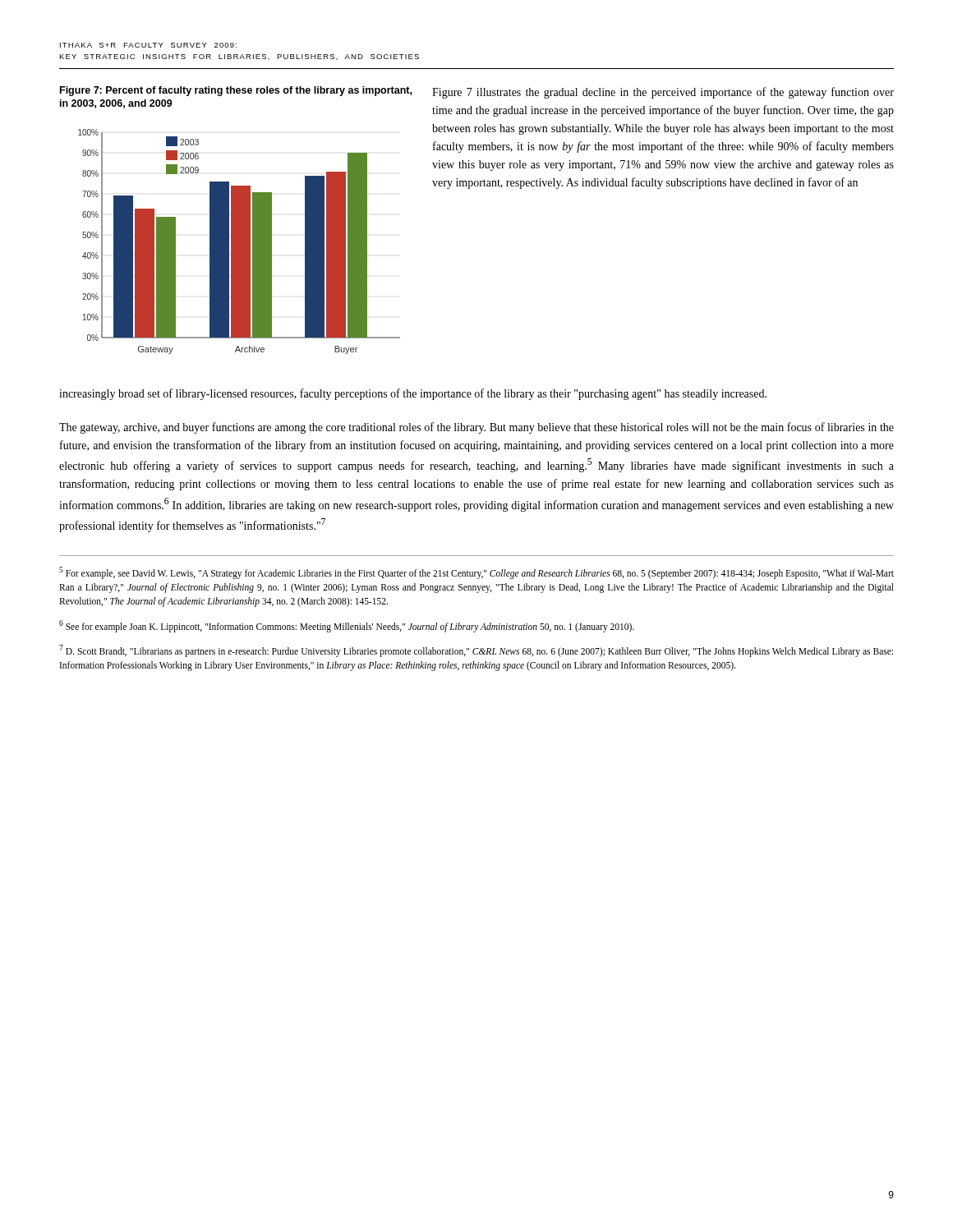Click the caption
Screen dimensions: 1232x953
pos(236,97)
